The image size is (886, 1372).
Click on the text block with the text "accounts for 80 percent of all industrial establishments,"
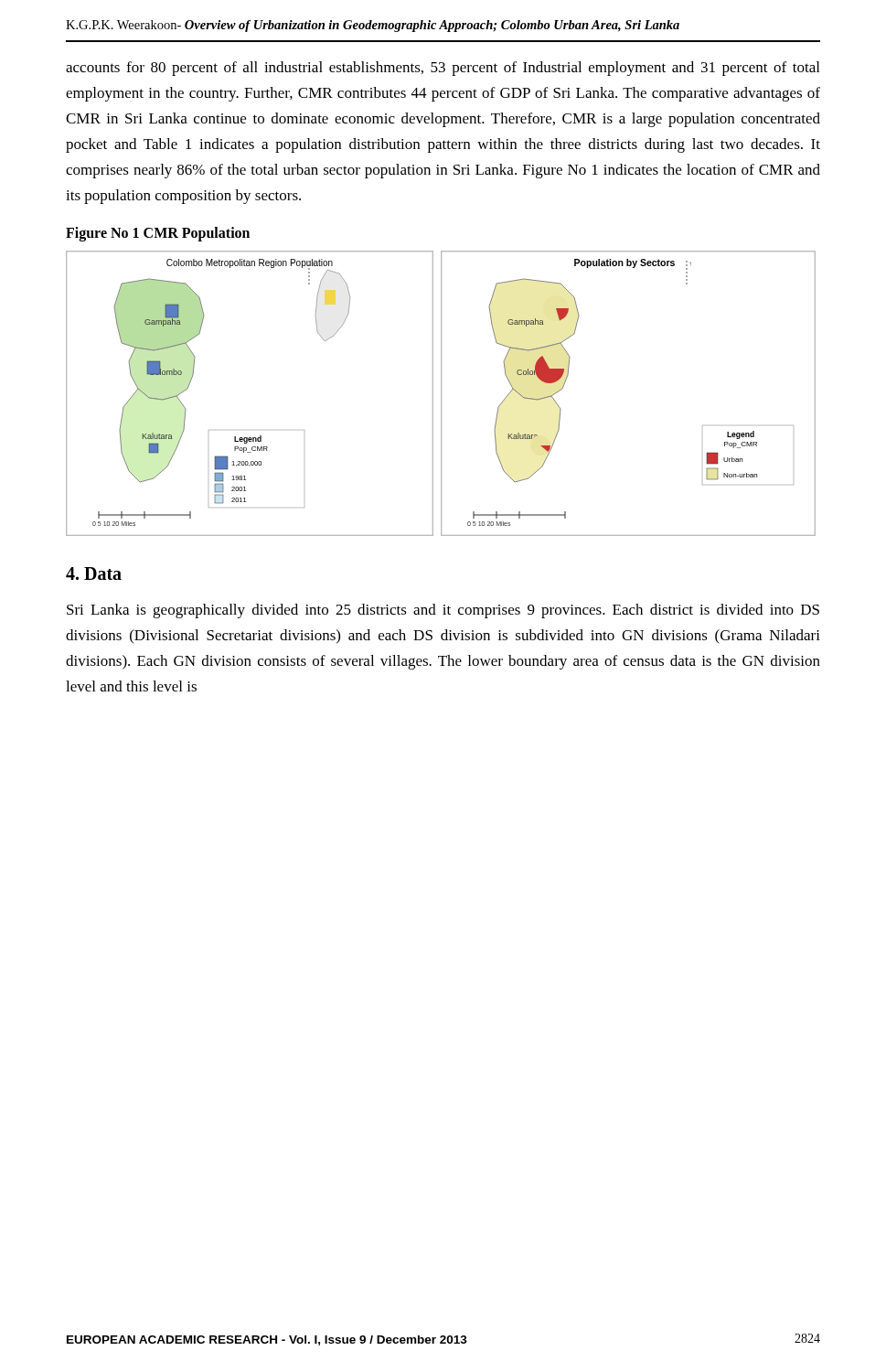[x=443, y=131]
